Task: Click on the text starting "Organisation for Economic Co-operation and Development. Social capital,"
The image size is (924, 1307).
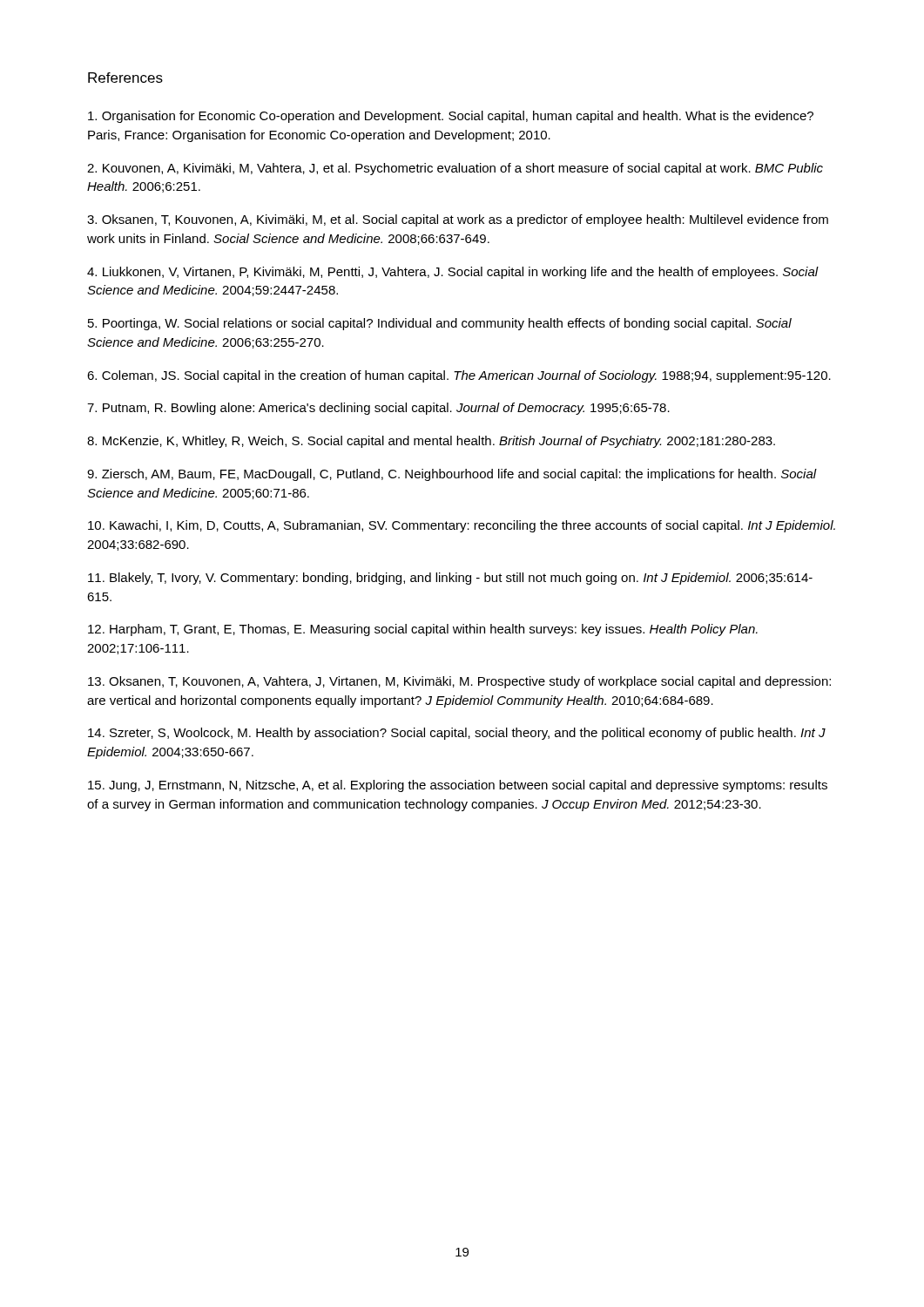Action: pyautogui.click(x=451, y=125)
